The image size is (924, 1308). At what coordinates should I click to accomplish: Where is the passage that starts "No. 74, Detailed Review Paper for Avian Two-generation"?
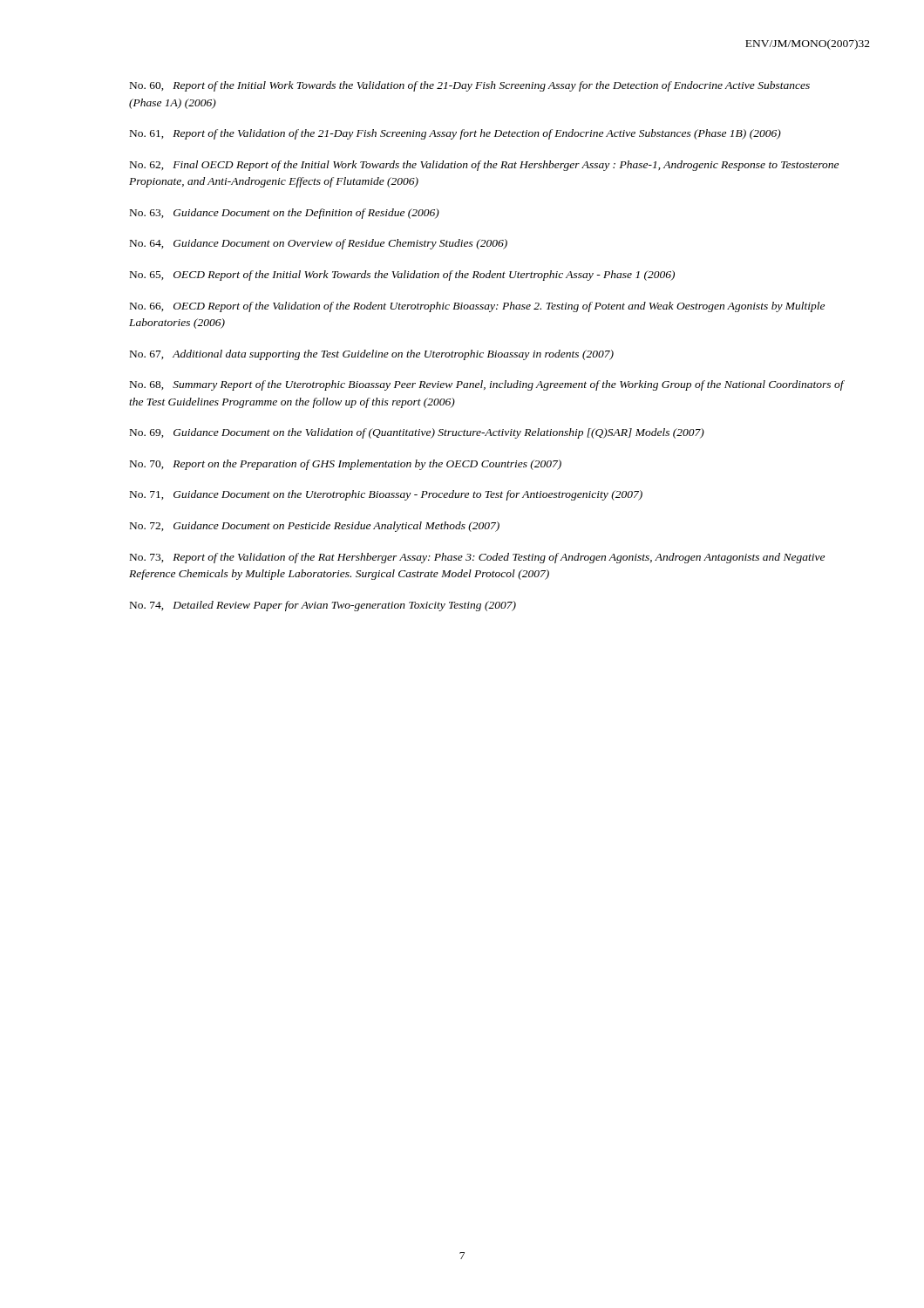323,604
